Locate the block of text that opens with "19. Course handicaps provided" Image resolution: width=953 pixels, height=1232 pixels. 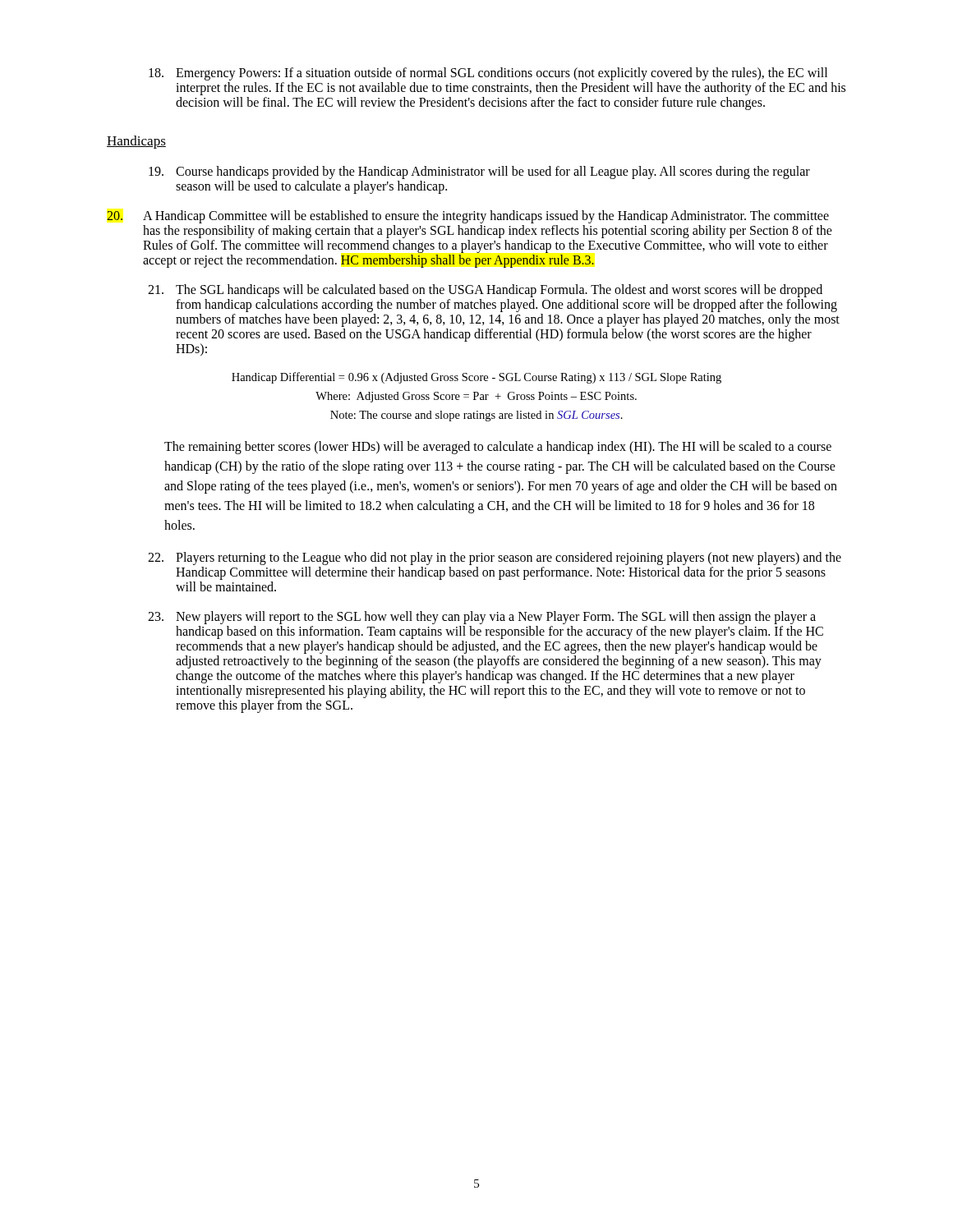coord(476,179)
